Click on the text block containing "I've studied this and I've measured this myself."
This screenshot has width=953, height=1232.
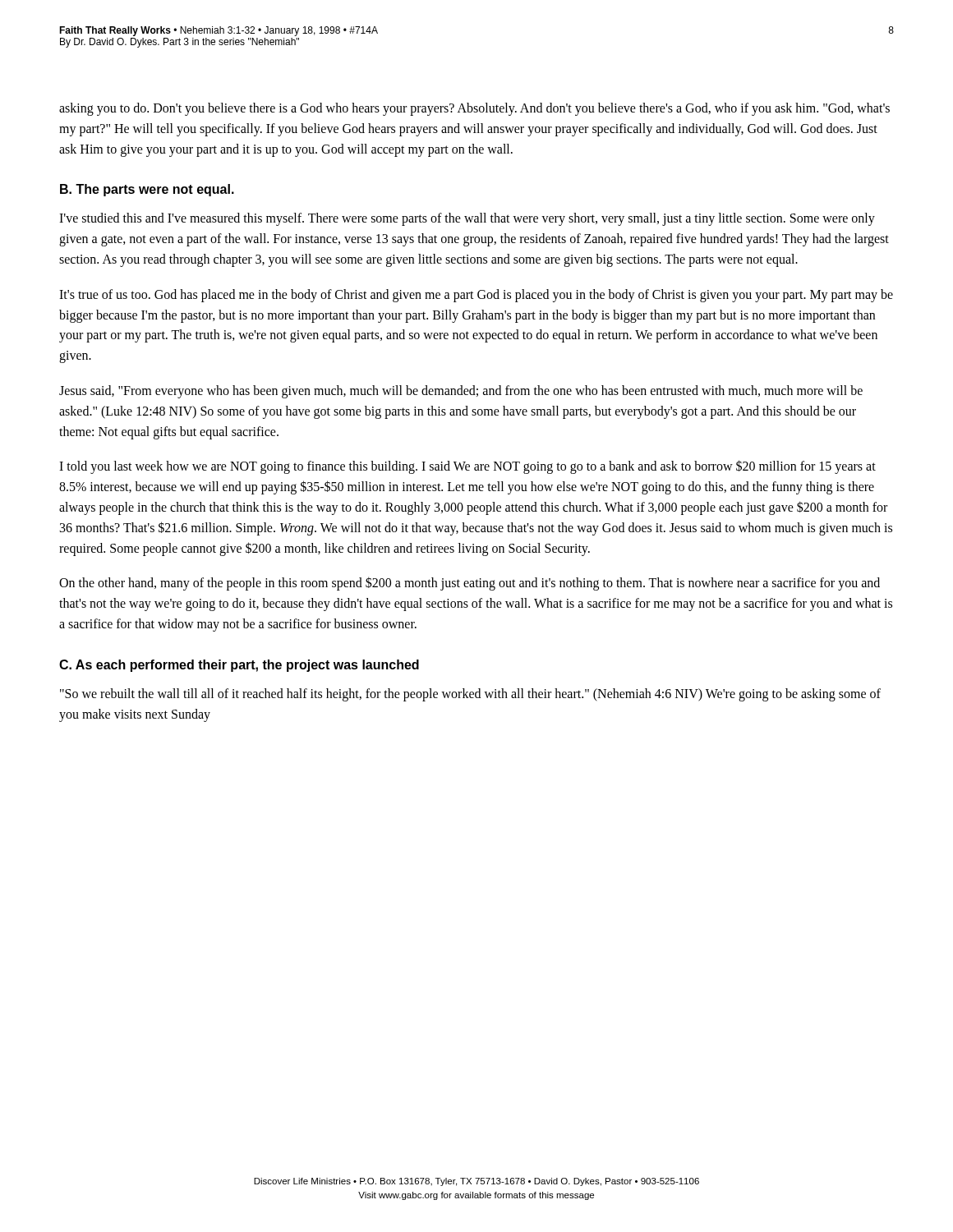click(474, 239)
